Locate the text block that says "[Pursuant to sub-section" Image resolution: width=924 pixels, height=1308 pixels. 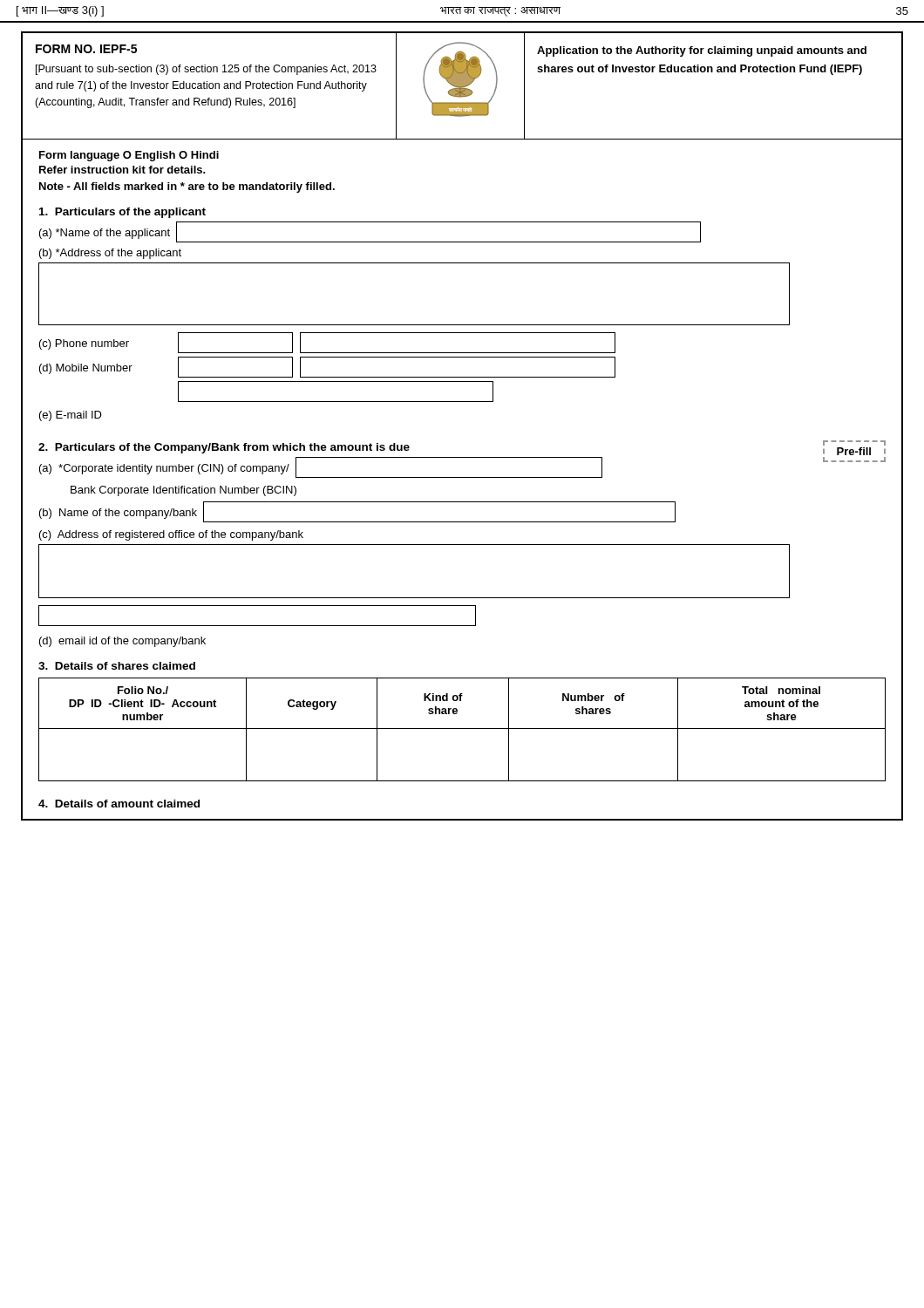tap(206, 85)
